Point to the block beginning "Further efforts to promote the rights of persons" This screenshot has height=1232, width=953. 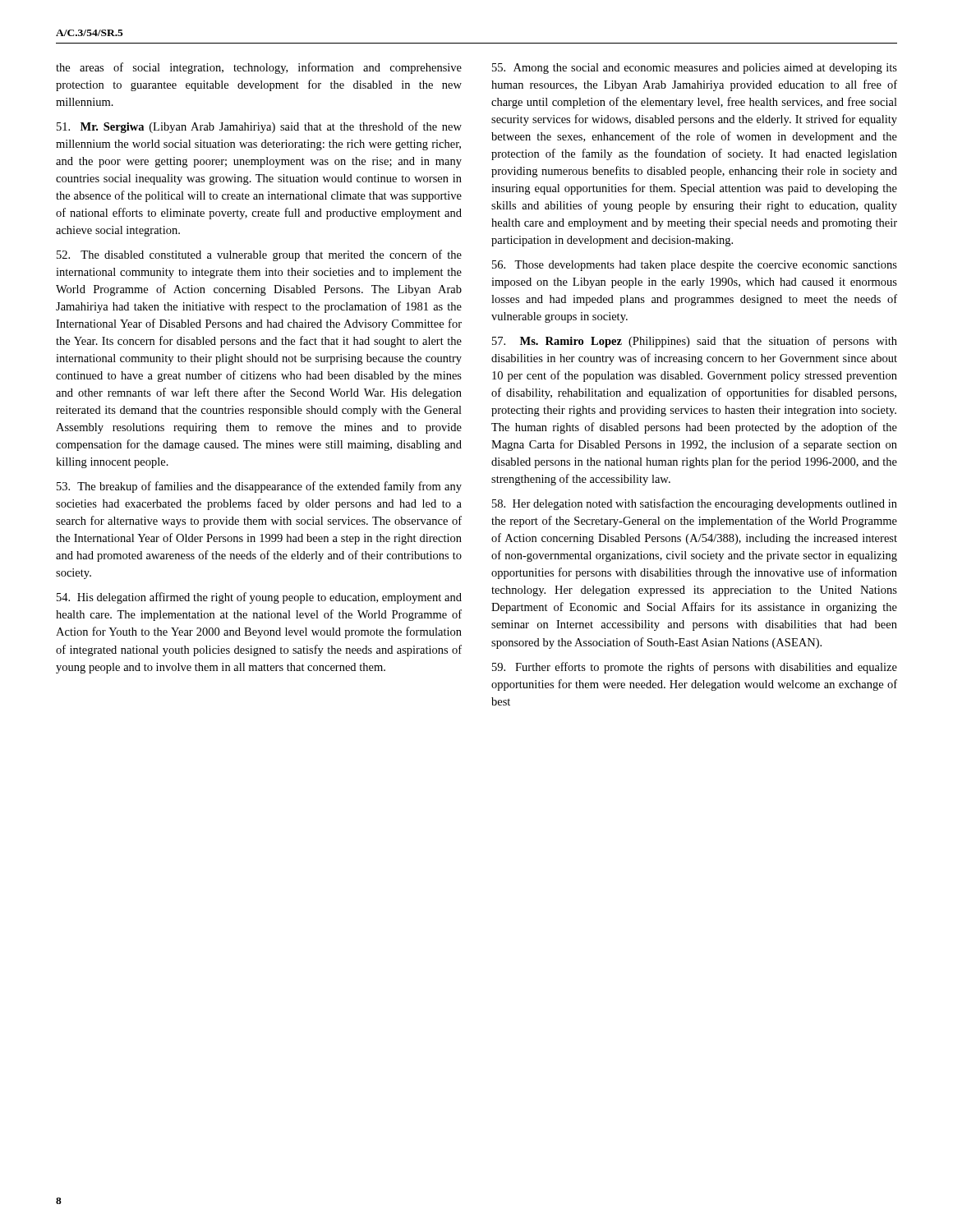(x=694, y=684)
